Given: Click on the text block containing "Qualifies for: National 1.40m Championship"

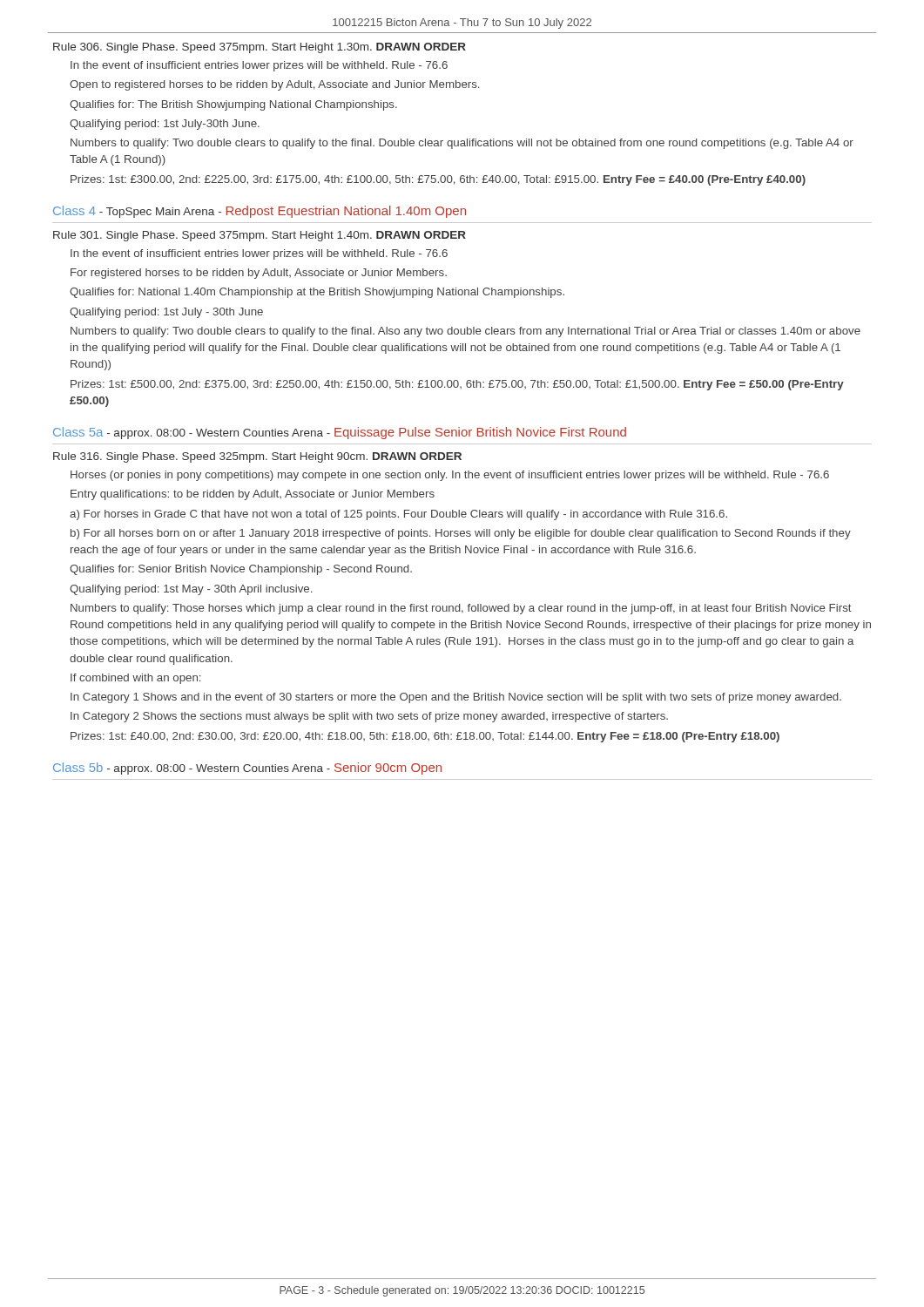Looking at the screenshot, I should pyautogui.click(x=317, y=292).
